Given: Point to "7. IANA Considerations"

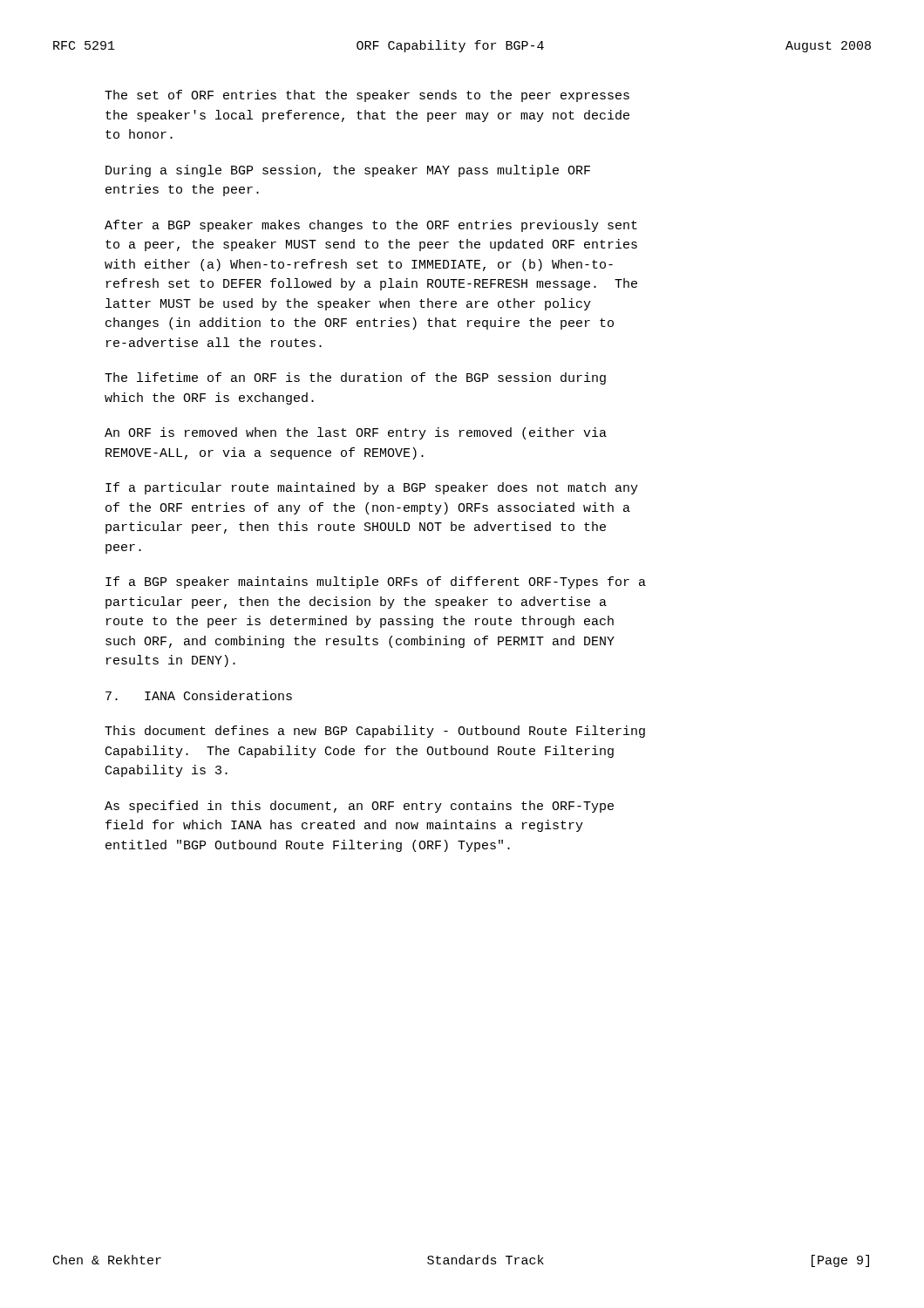Looking at the screenshot, I should click(199, 697).
